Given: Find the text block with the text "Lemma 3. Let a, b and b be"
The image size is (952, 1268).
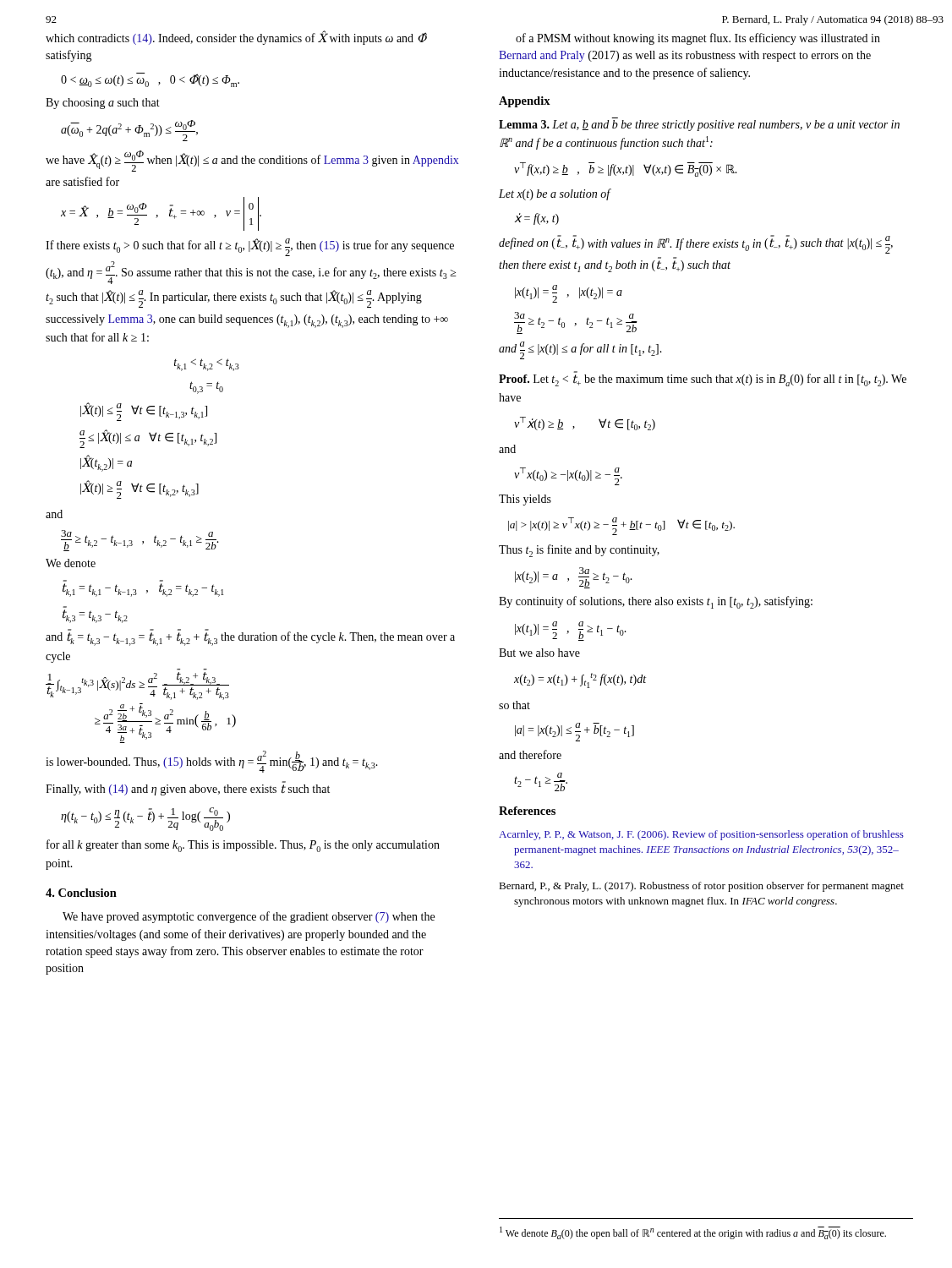Looking at the screenshot, I should coord(699,134).
